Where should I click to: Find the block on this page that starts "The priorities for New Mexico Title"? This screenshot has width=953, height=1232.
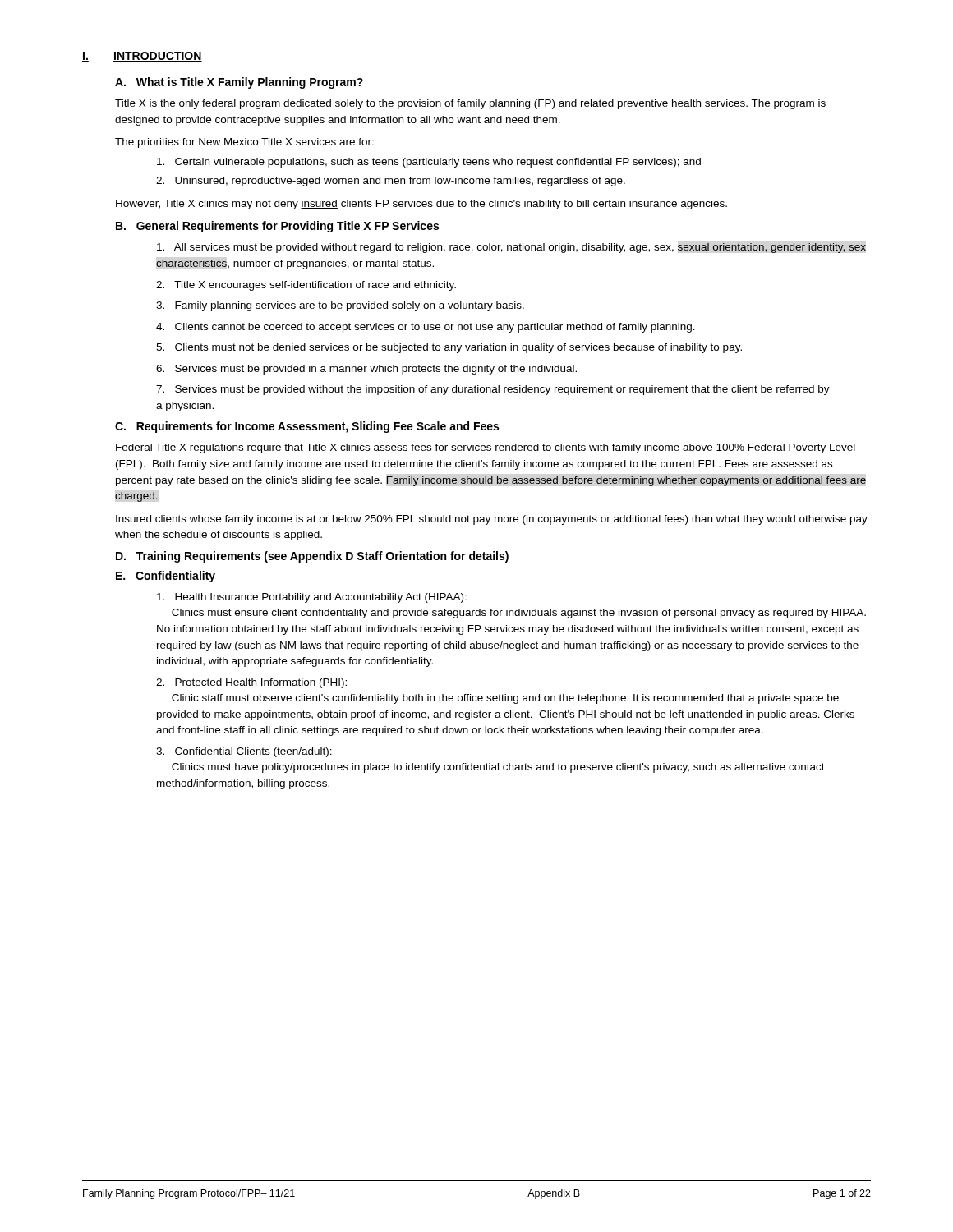(x=245, y=142)
